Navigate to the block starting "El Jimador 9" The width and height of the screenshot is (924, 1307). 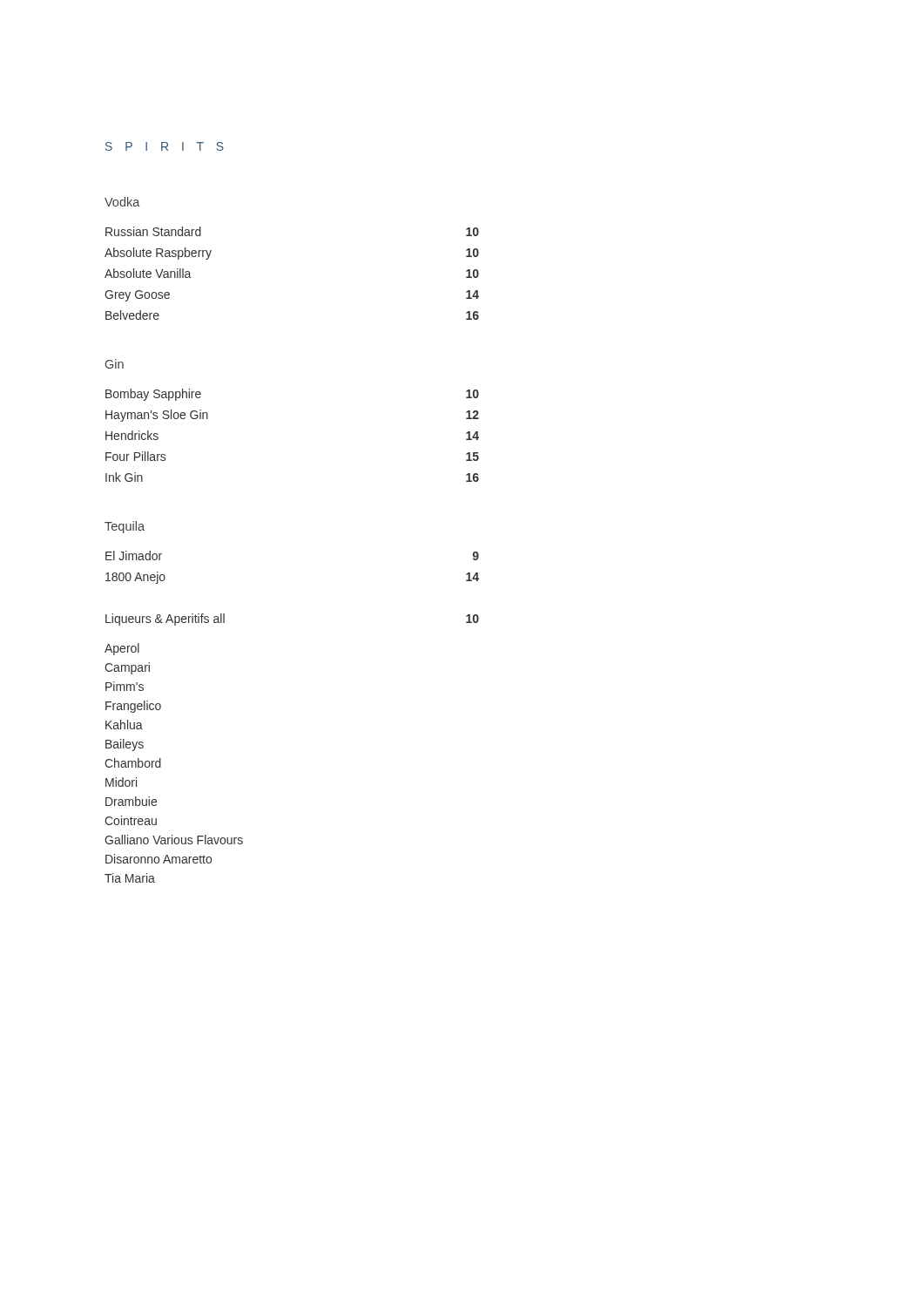tap(139, 555)
